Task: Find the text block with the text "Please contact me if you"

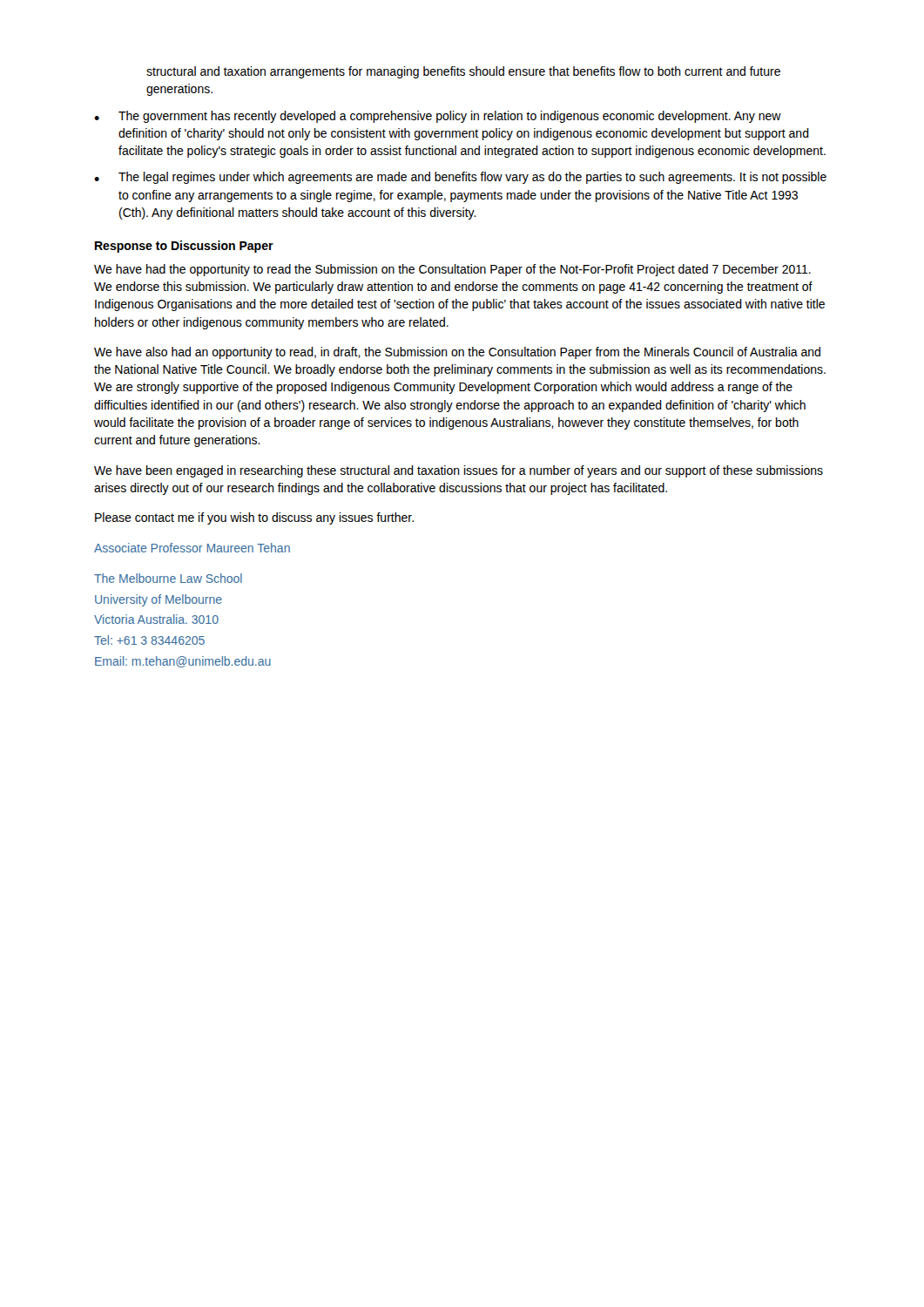Action: tap(254, 518)
